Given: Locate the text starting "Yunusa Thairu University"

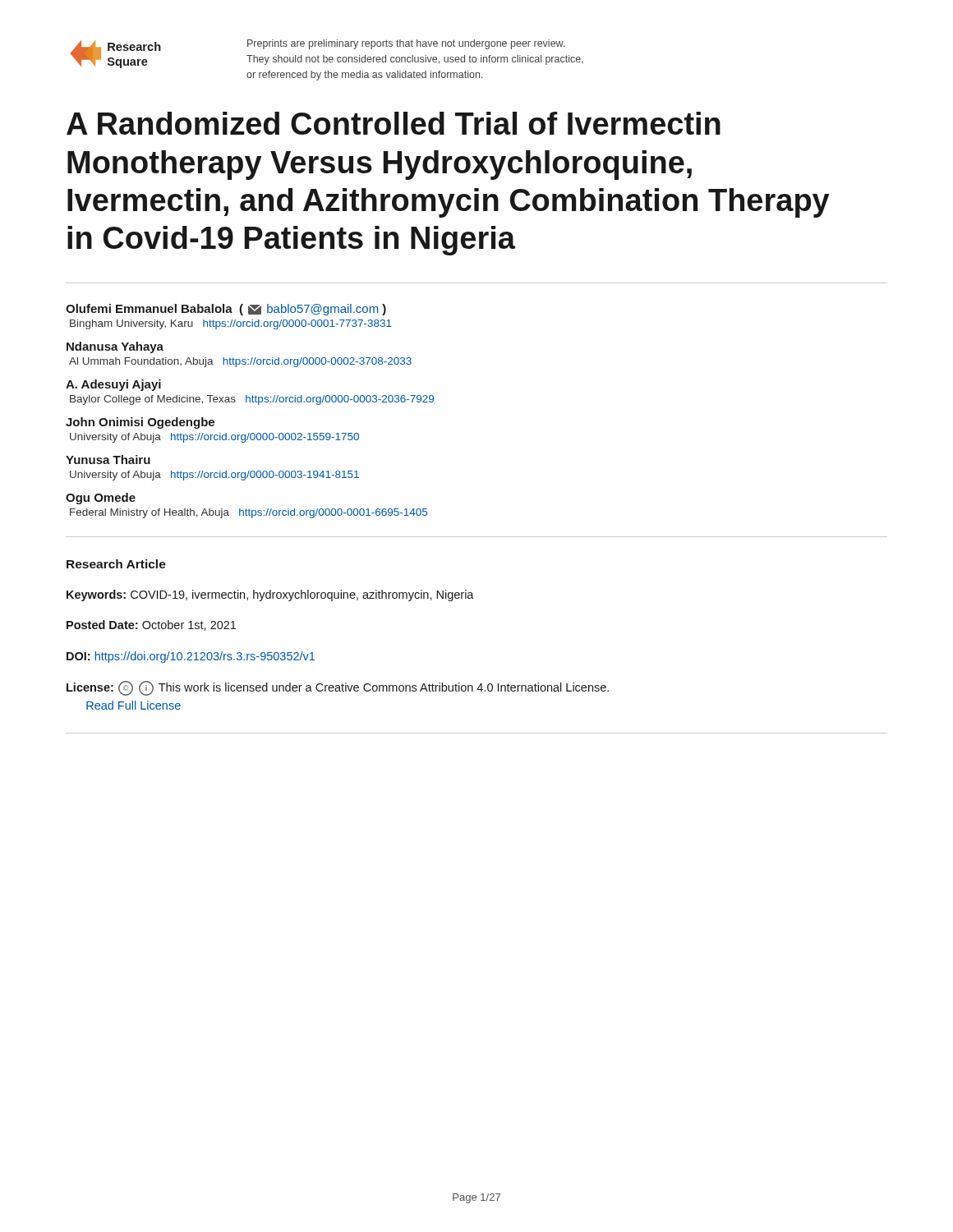Looking at the screenshot, I should [108, 460].
